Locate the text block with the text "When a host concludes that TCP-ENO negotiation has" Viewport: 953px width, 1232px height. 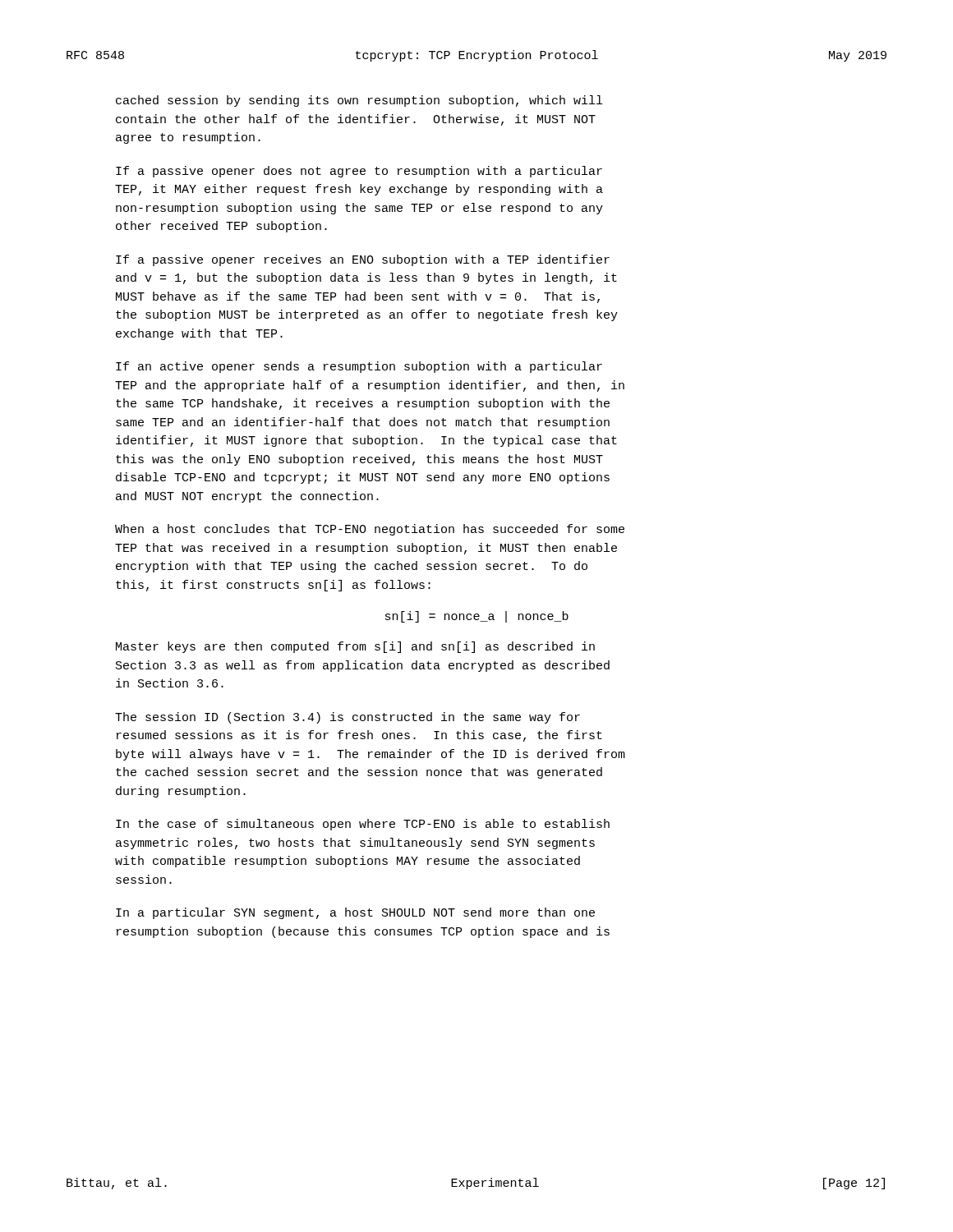point(370,558)
